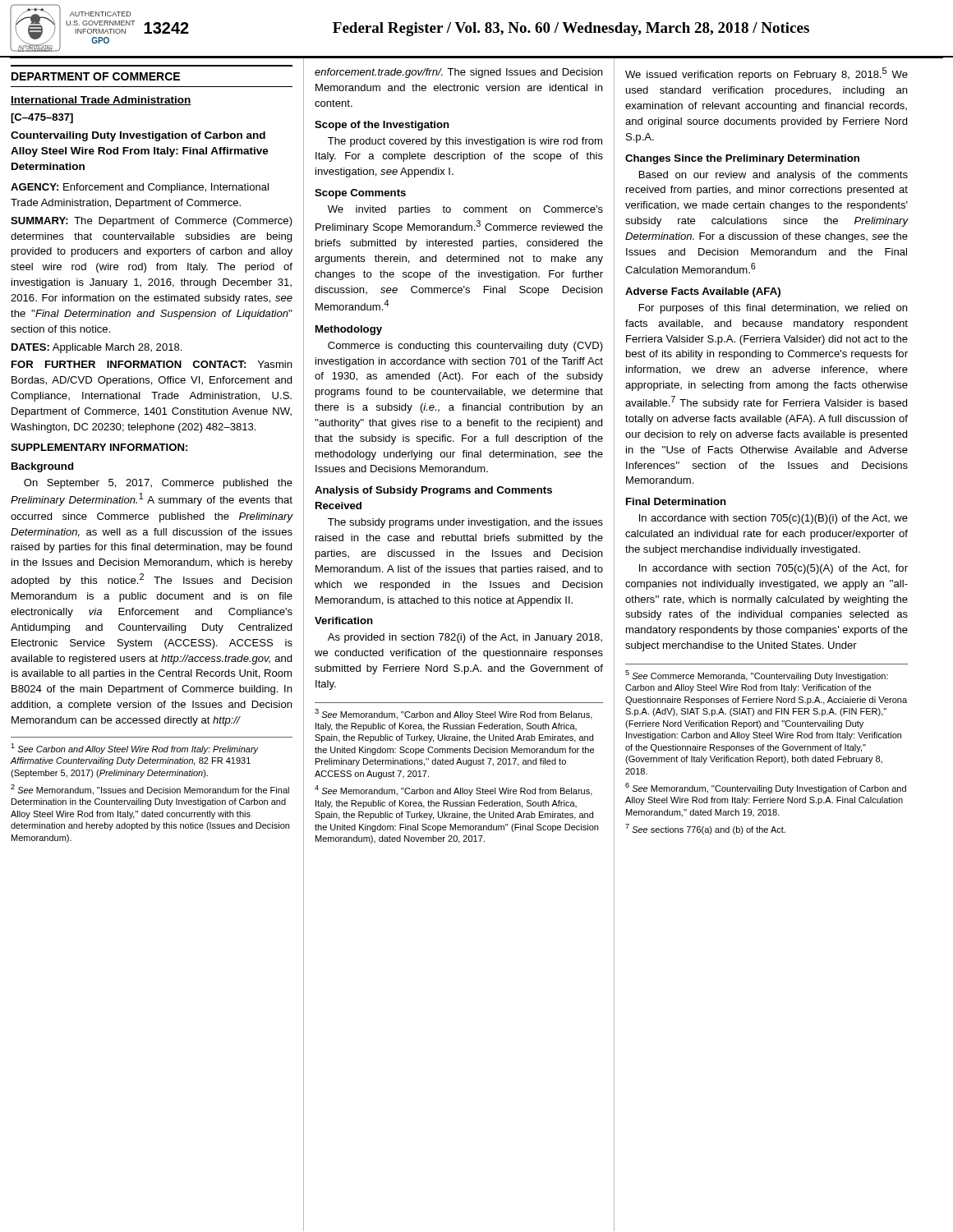The image size is (953, 1232).
Task: Point to the title beginning "Countervailing Duty Investigation of Carbon and Alloy"
Action: pos(140,151)
